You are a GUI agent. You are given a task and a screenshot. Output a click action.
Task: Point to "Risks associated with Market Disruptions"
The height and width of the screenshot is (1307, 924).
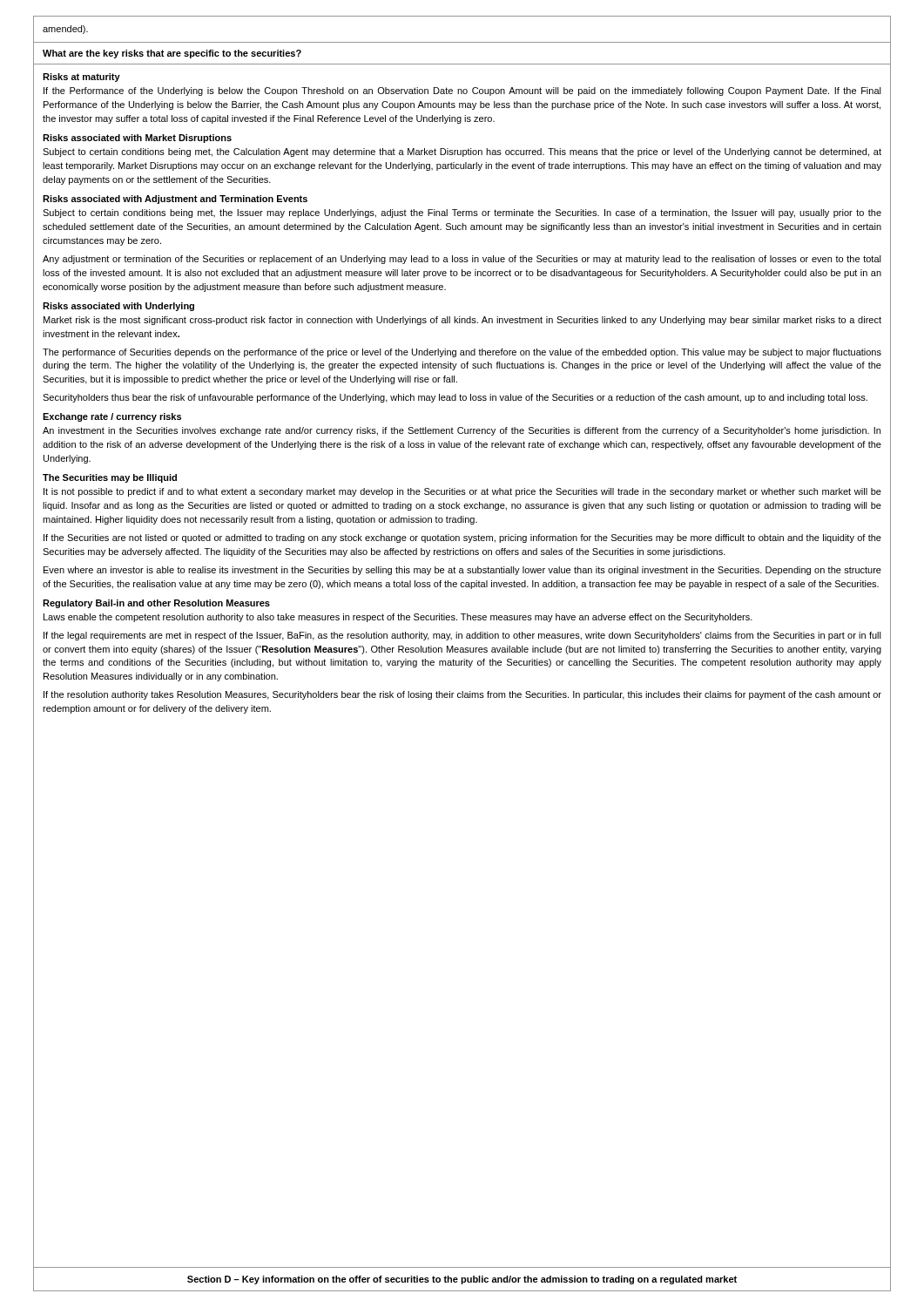137,138
